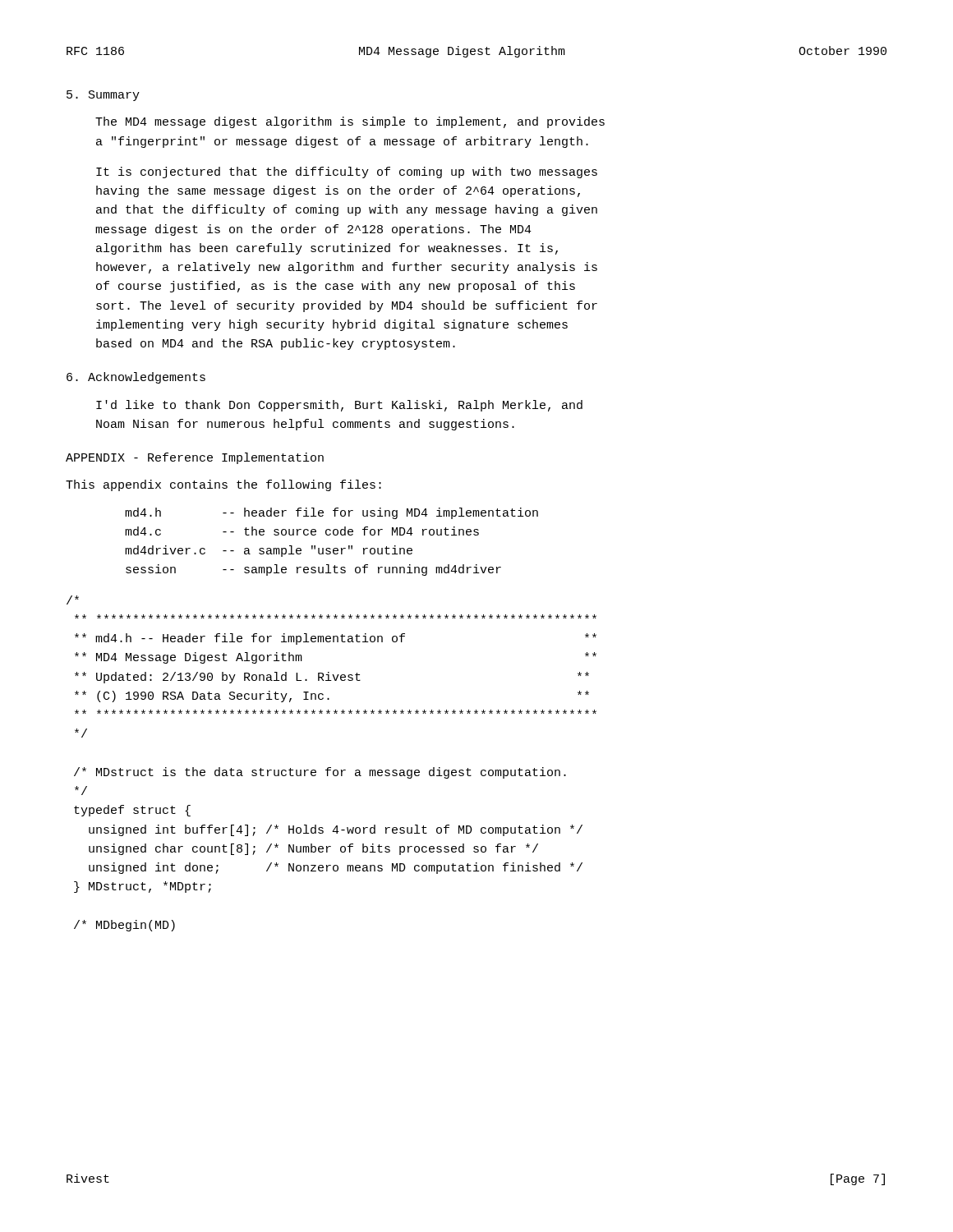Point to the passage starting "6. Acknowledgements"
The width and height of the screenshot is (953, 1232).
coord(136,378)
